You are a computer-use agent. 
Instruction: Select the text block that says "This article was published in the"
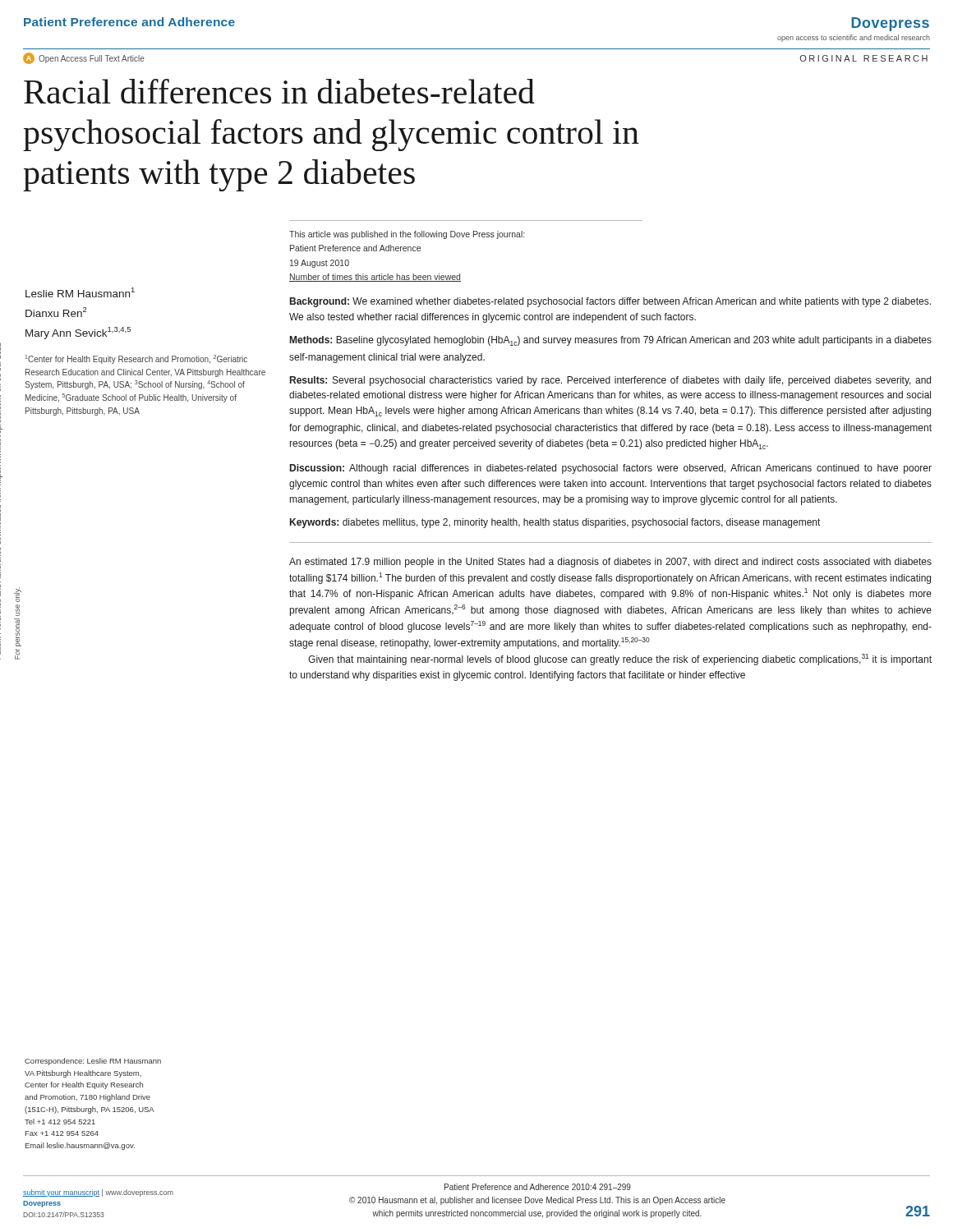point(407,255)
